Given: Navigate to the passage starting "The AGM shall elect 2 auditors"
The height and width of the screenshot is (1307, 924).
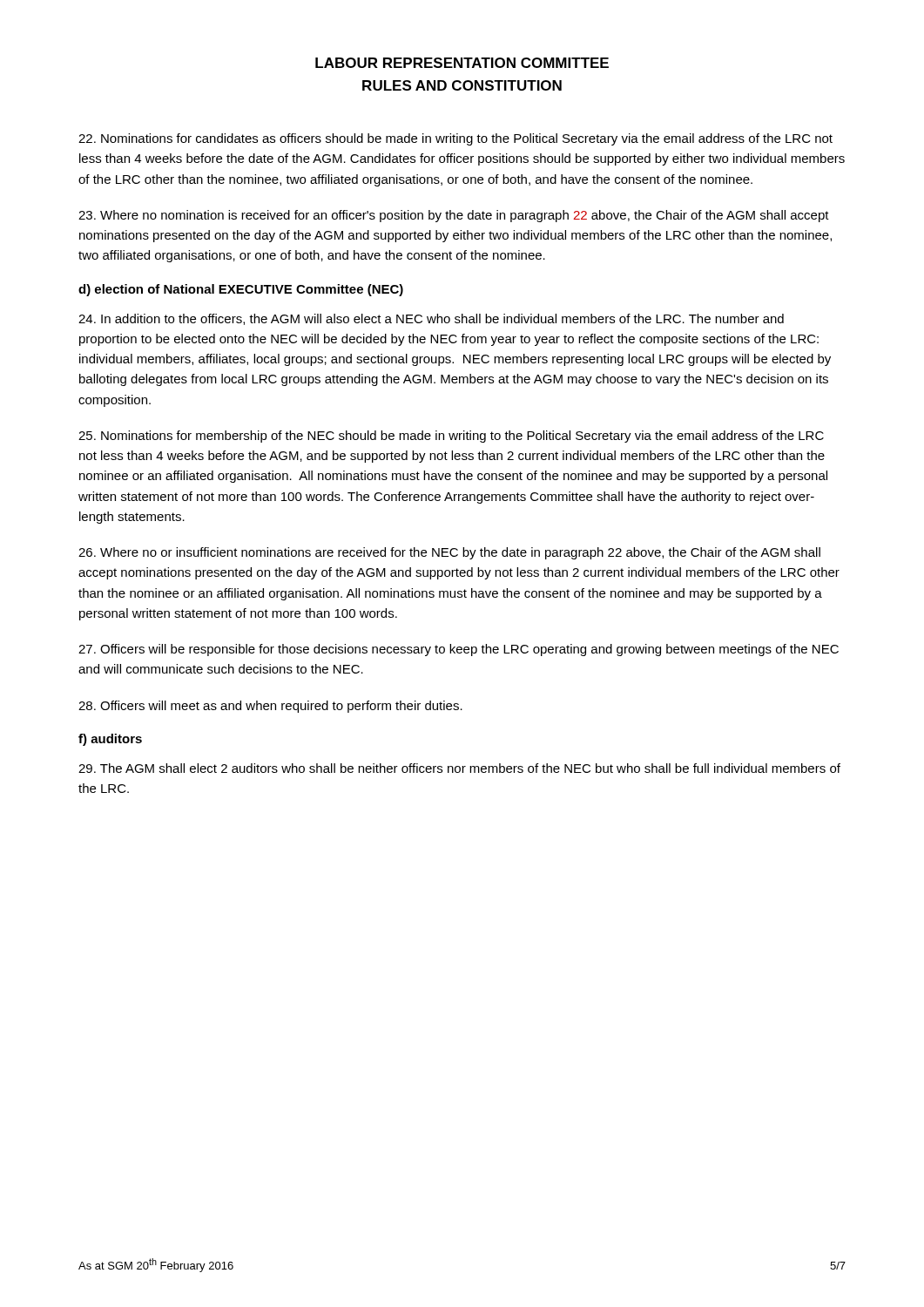Looking at the screenshot, I should click(459, 778).
